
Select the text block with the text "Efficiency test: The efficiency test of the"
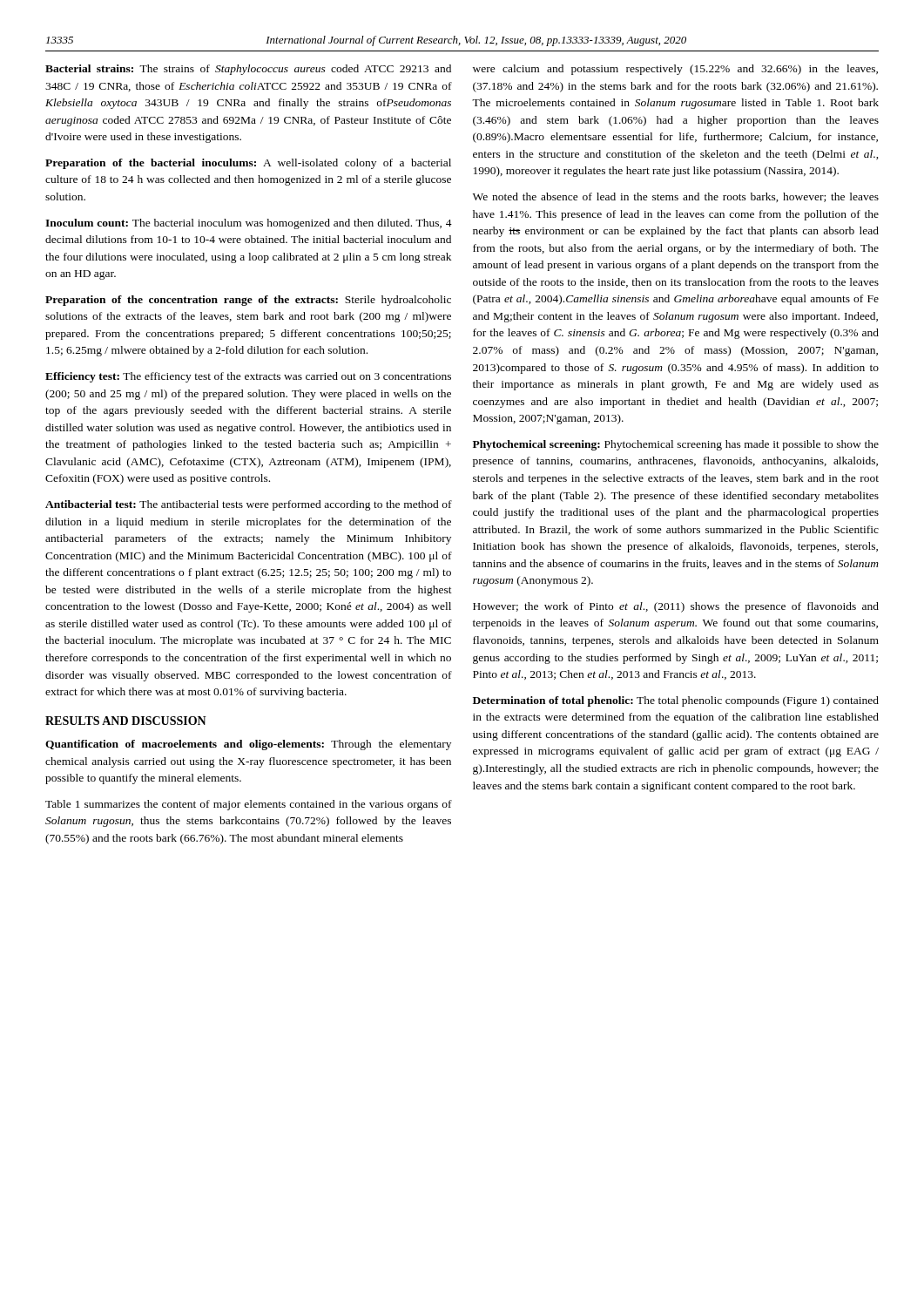pyautogui.click(x=248, y=427)
